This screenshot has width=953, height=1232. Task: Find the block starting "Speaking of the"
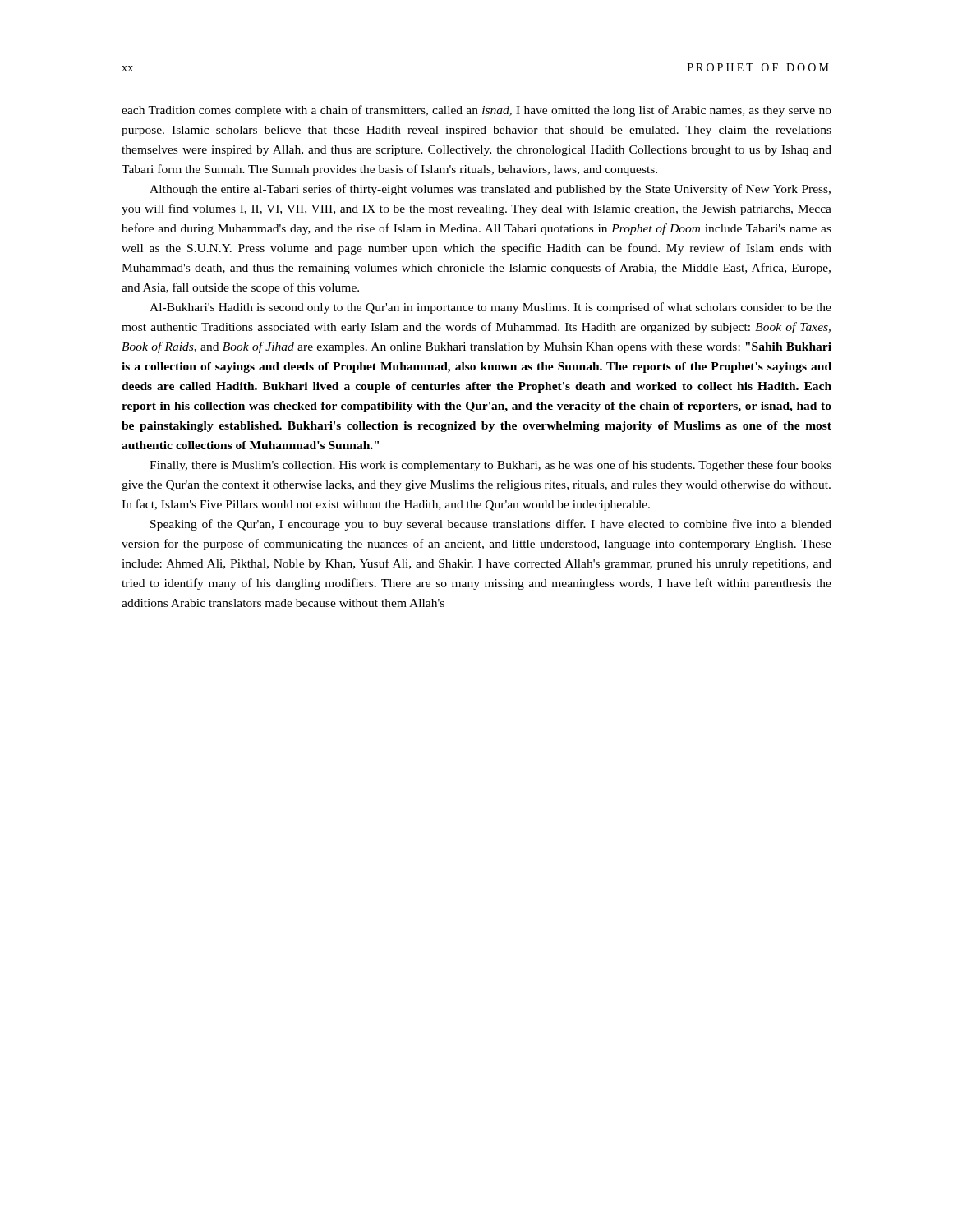tap(476, 563)
